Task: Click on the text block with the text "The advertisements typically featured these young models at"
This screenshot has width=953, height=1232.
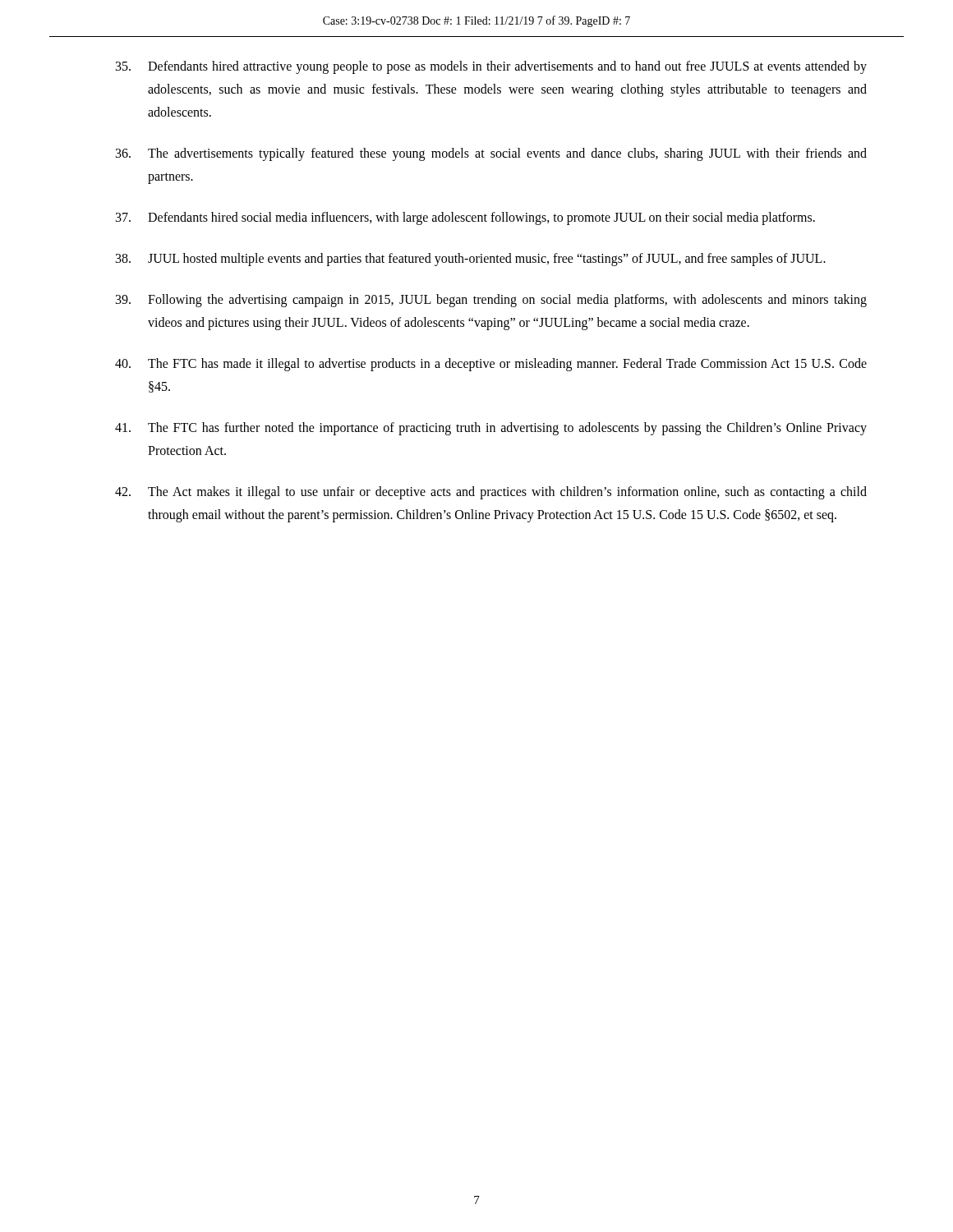Action: coord(474,165)
